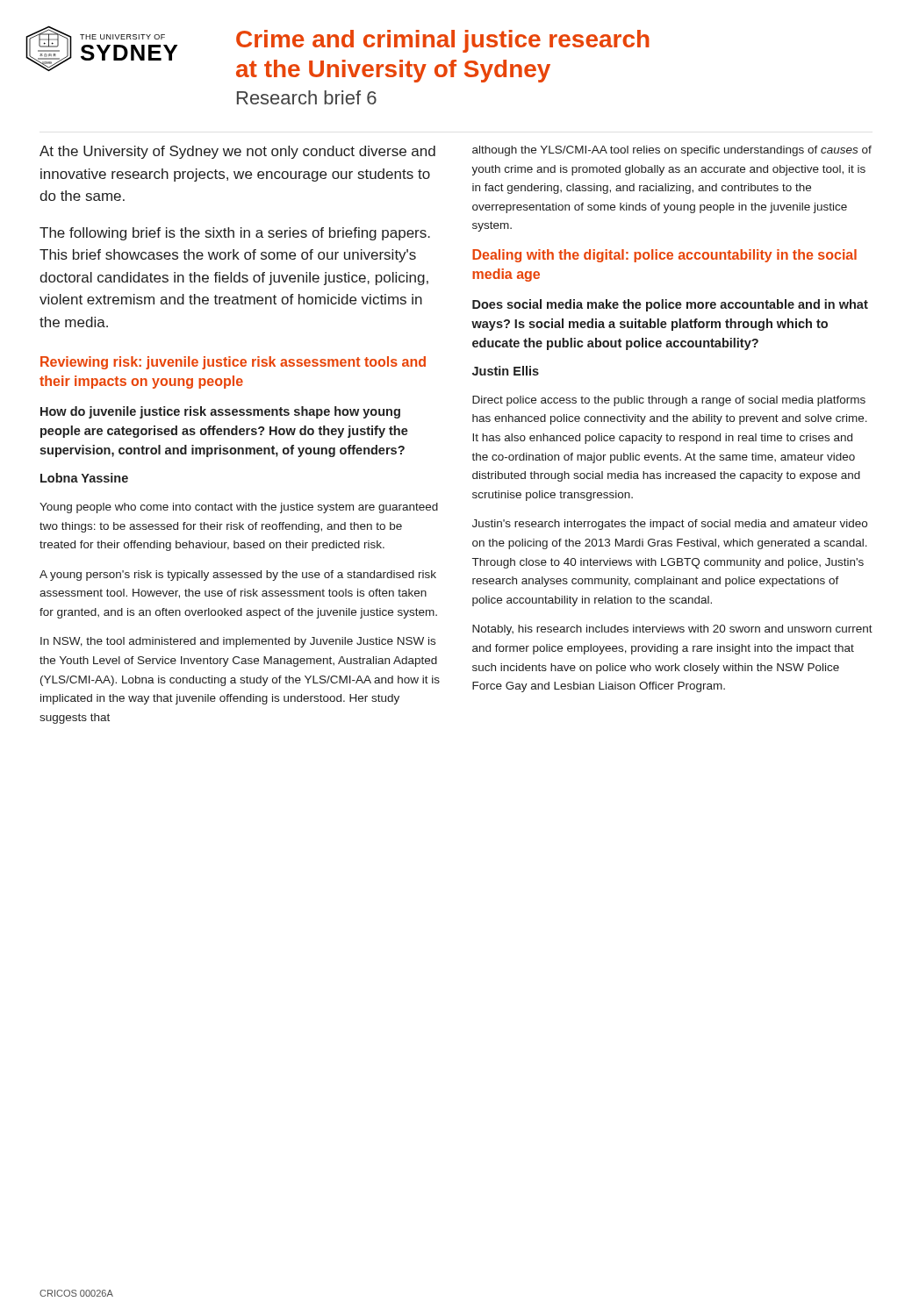The height and width of the screenshot is (1316, 912).
Task: Select the text block starting "Lobna Yassine"
Action: (84, 478)
